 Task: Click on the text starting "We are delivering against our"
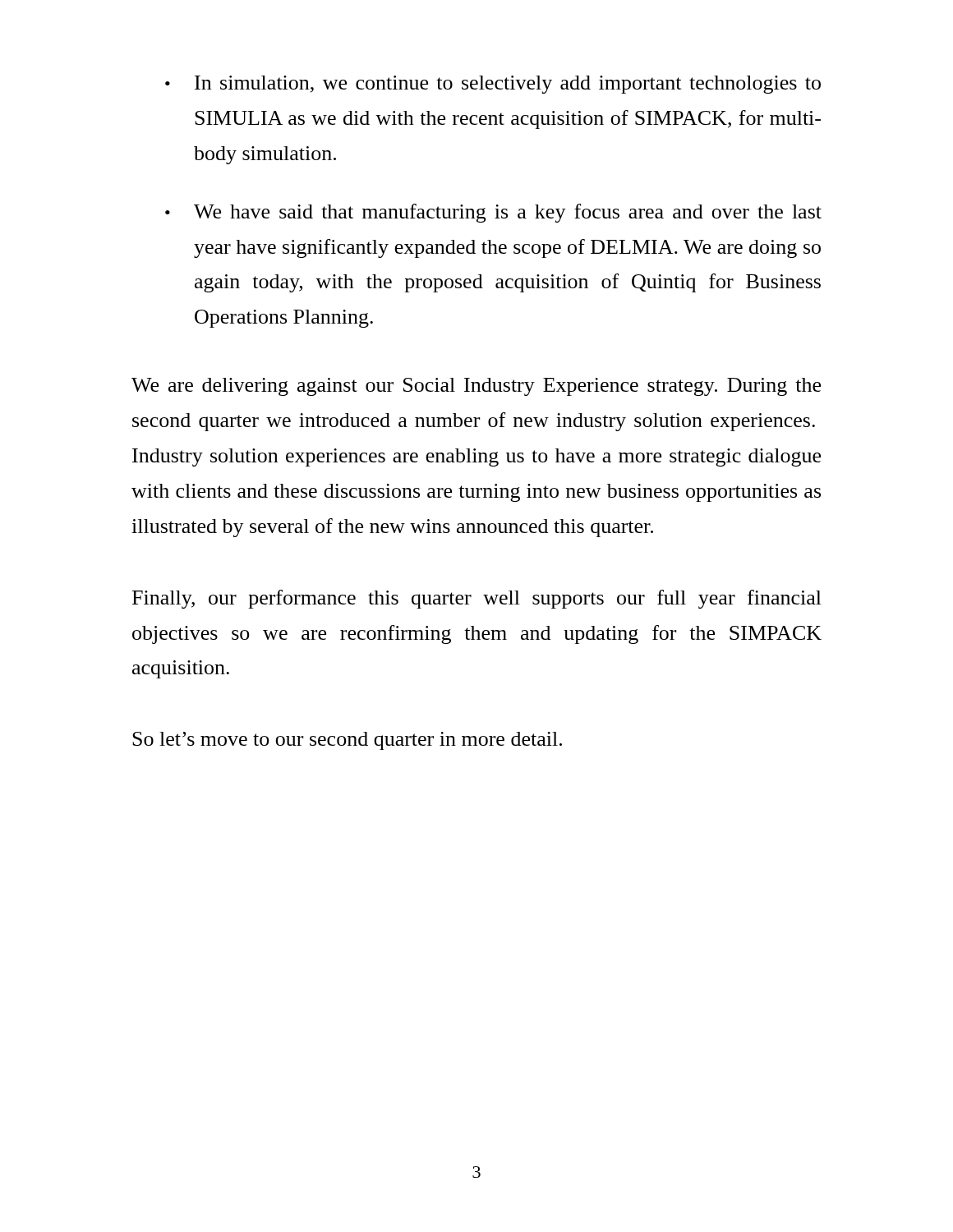point(476,455)
